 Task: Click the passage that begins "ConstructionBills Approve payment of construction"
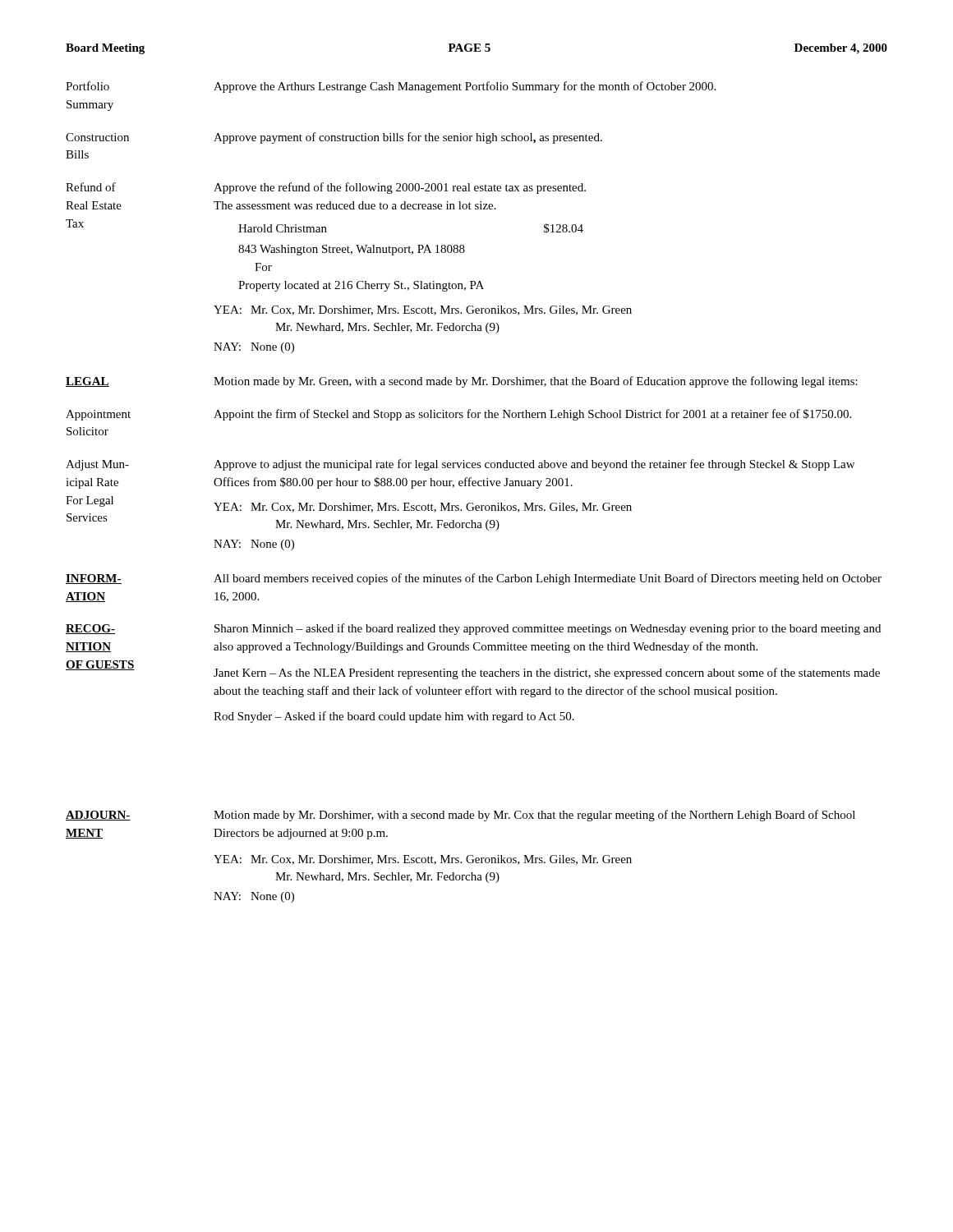tap(476, 146)
